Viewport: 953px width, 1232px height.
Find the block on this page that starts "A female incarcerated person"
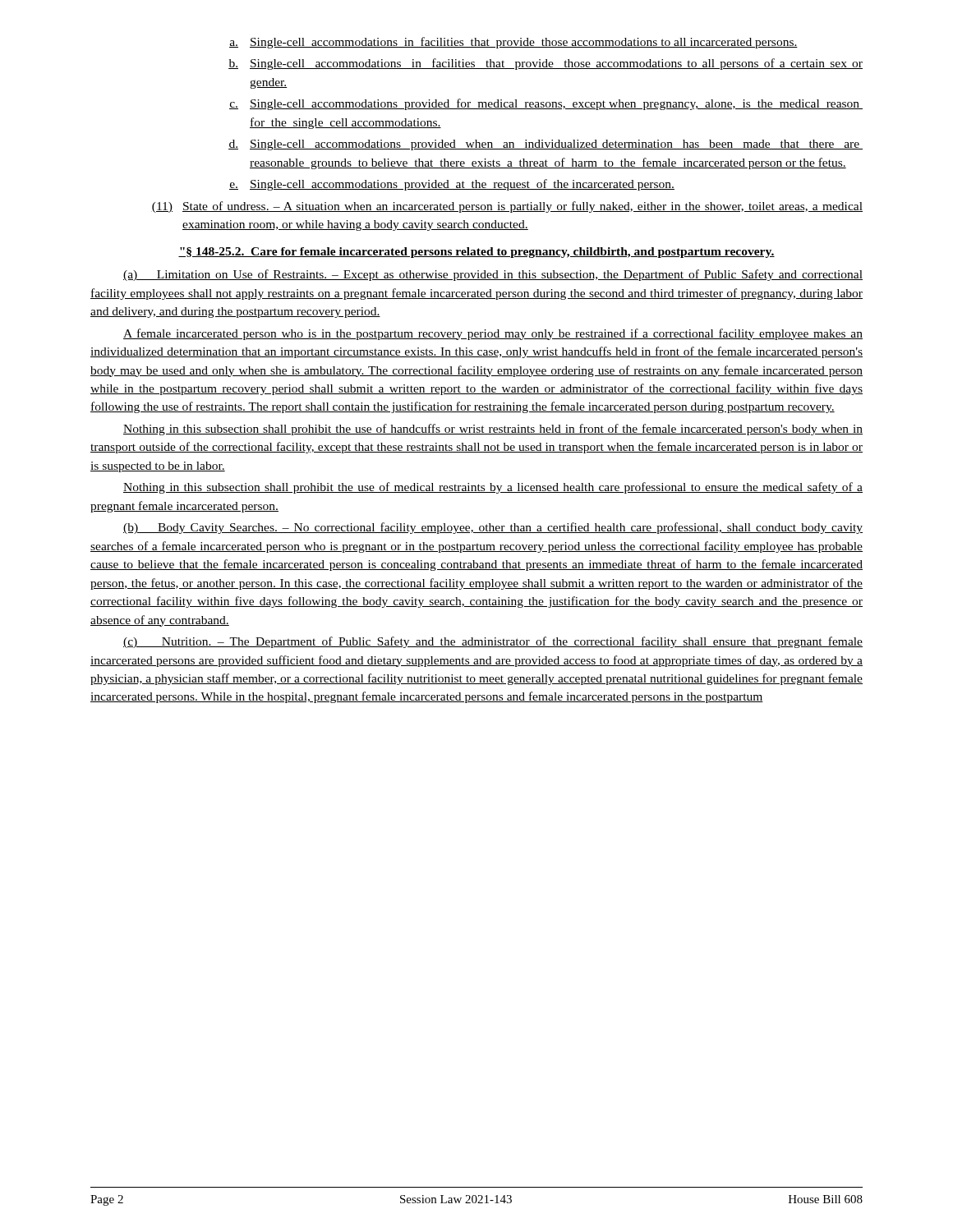click(476, 370)
